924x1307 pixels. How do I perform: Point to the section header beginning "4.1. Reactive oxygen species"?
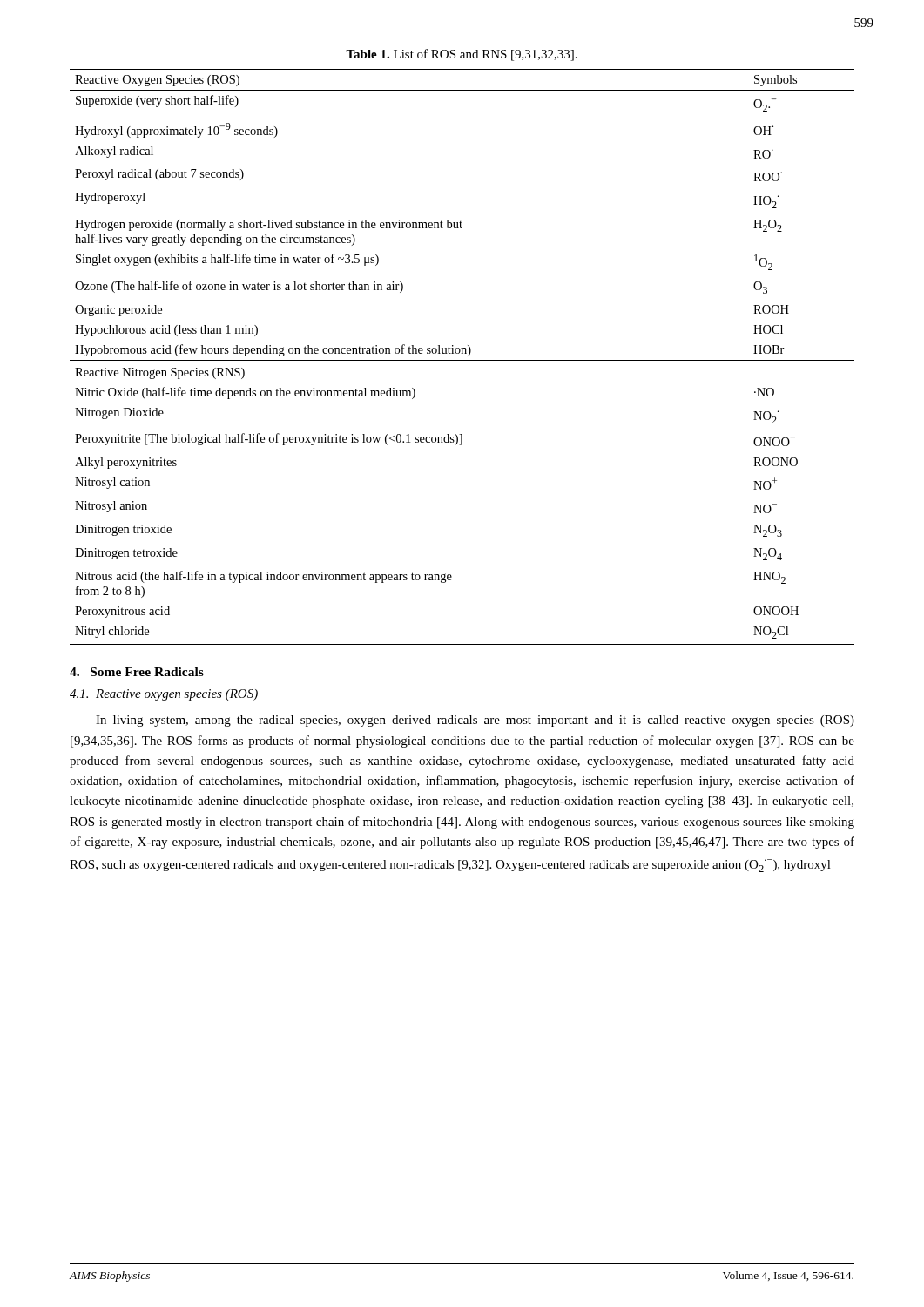click(164, 694)
